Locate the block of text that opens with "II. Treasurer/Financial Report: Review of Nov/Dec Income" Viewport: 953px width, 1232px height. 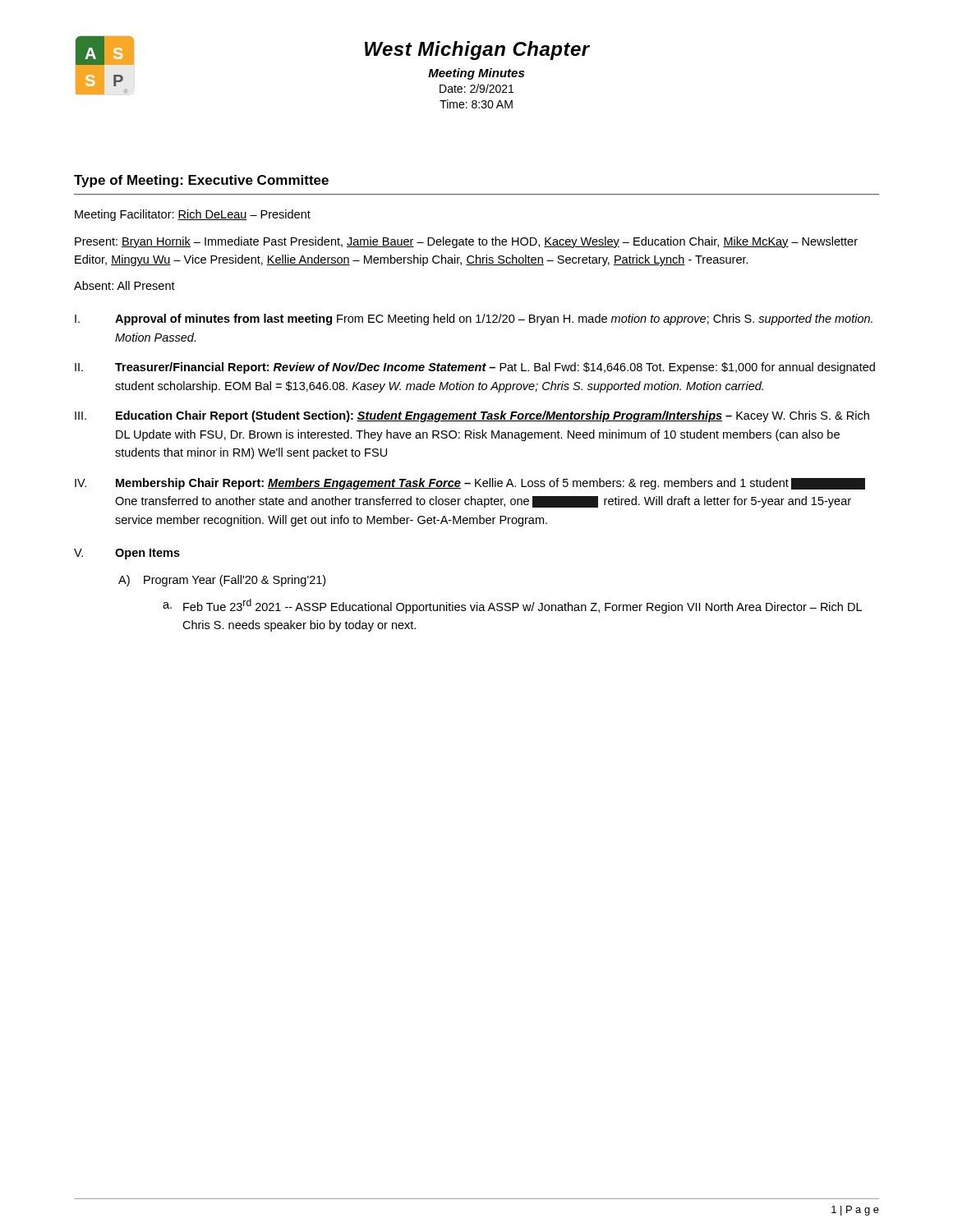(476, 377)
